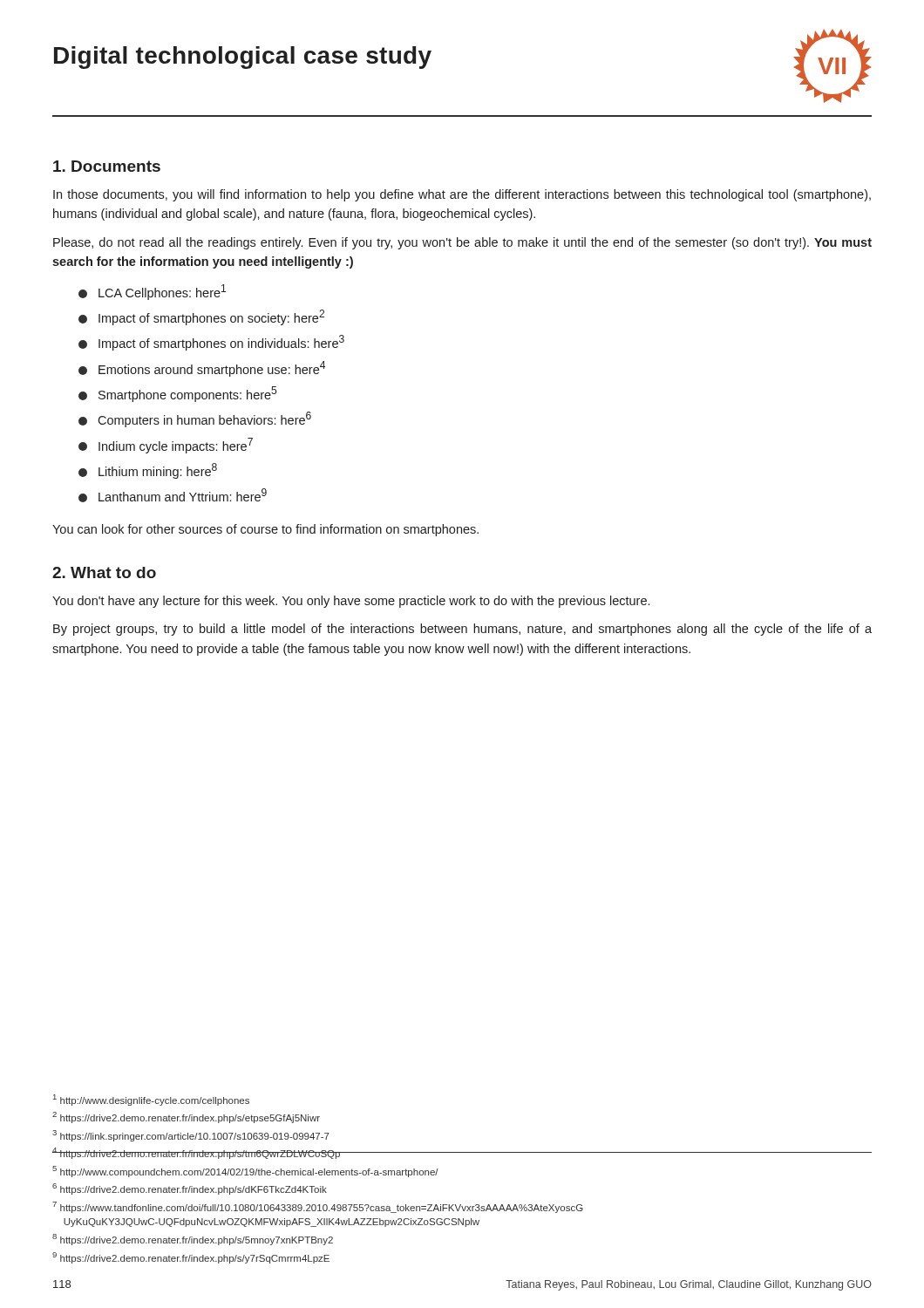Select the text block starting "By project groups,"
The width and height of the screenshot is (924, 1308).
pyautogui.click(x=462, y=639)
